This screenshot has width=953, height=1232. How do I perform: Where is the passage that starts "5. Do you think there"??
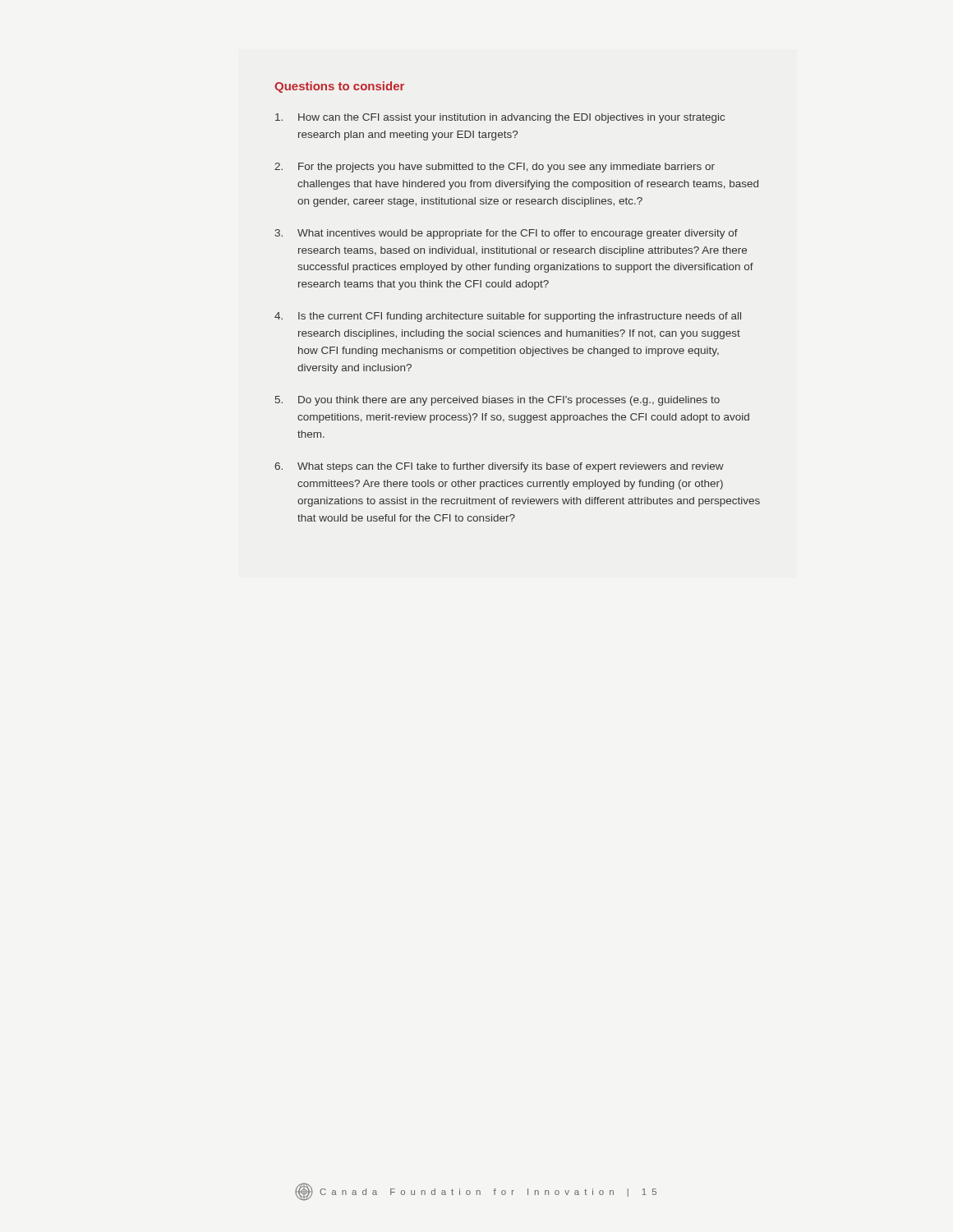(518, 418)
